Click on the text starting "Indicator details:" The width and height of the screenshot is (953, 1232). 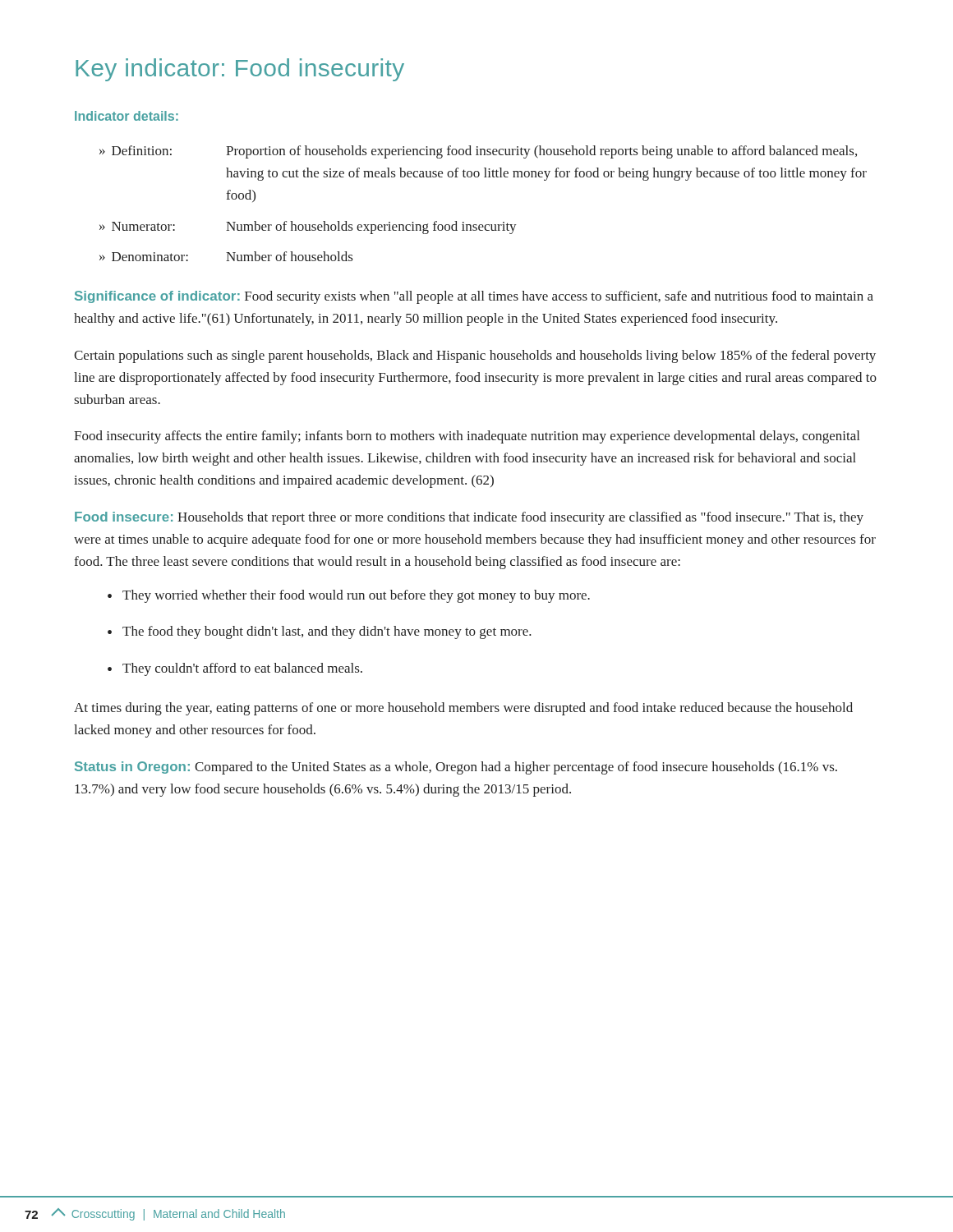coord(127,116)
